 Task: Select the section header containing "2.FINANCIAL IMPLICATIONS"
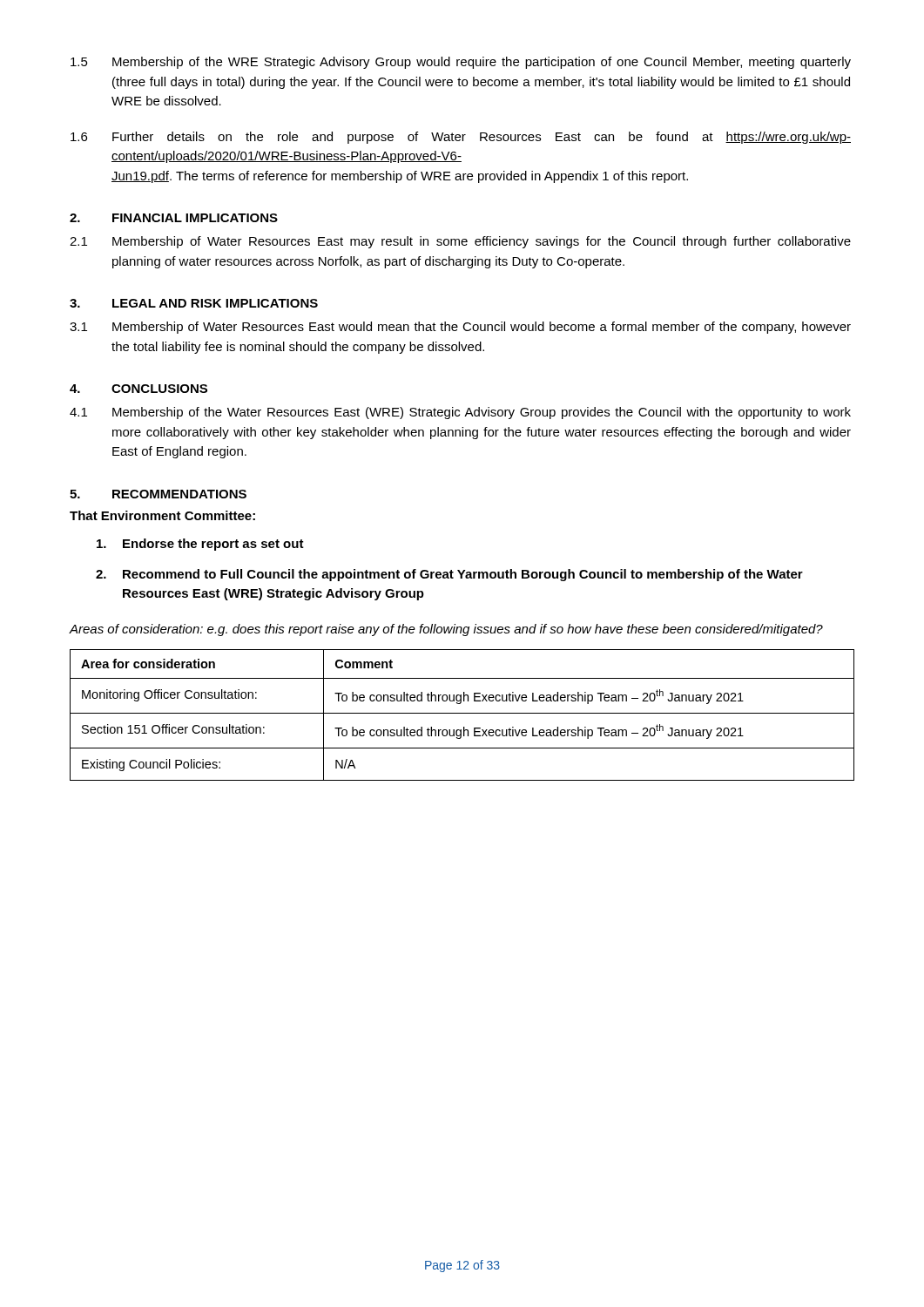coord(174,218)
